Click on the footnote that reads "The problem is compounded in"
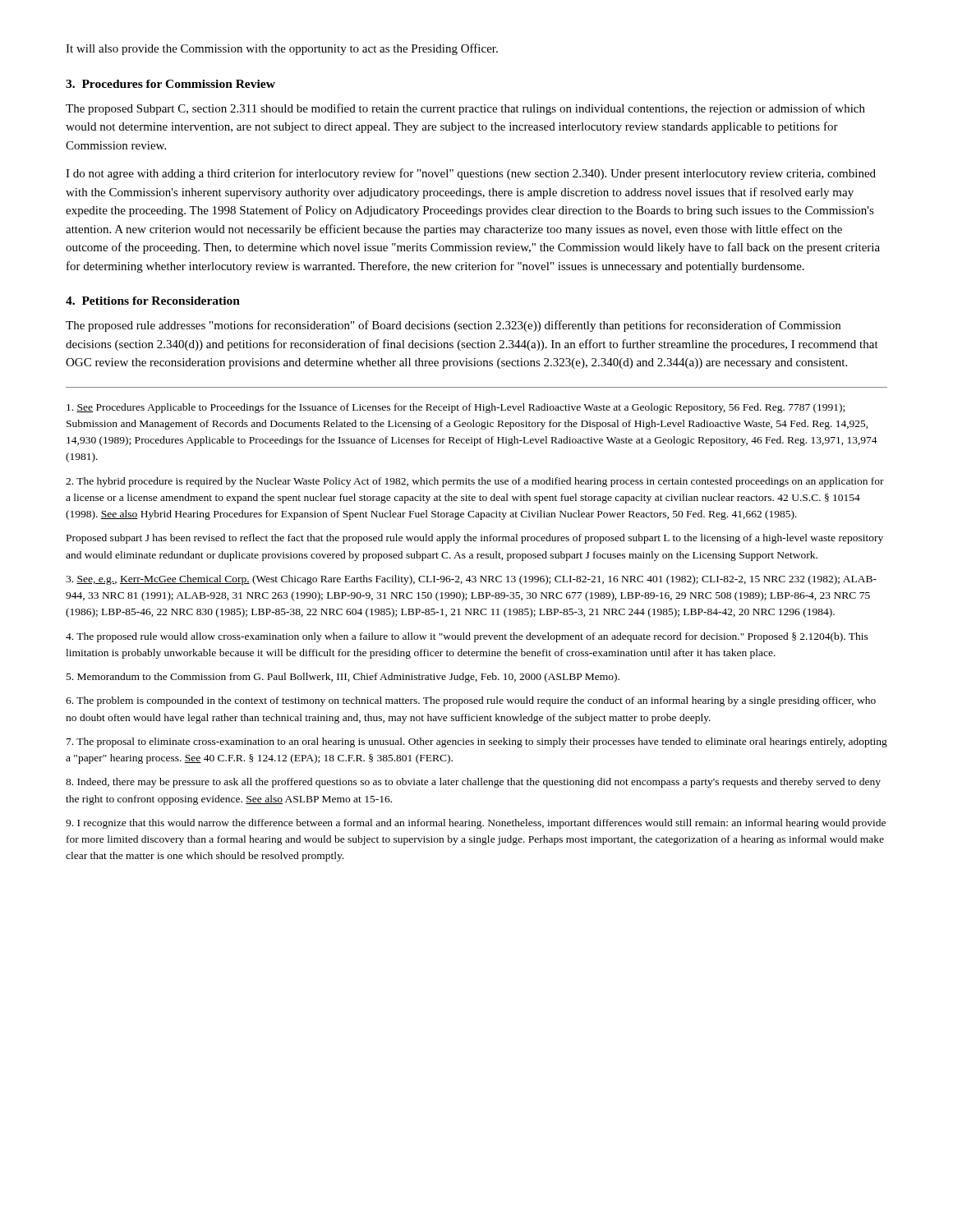 click(x=471, y=709)
